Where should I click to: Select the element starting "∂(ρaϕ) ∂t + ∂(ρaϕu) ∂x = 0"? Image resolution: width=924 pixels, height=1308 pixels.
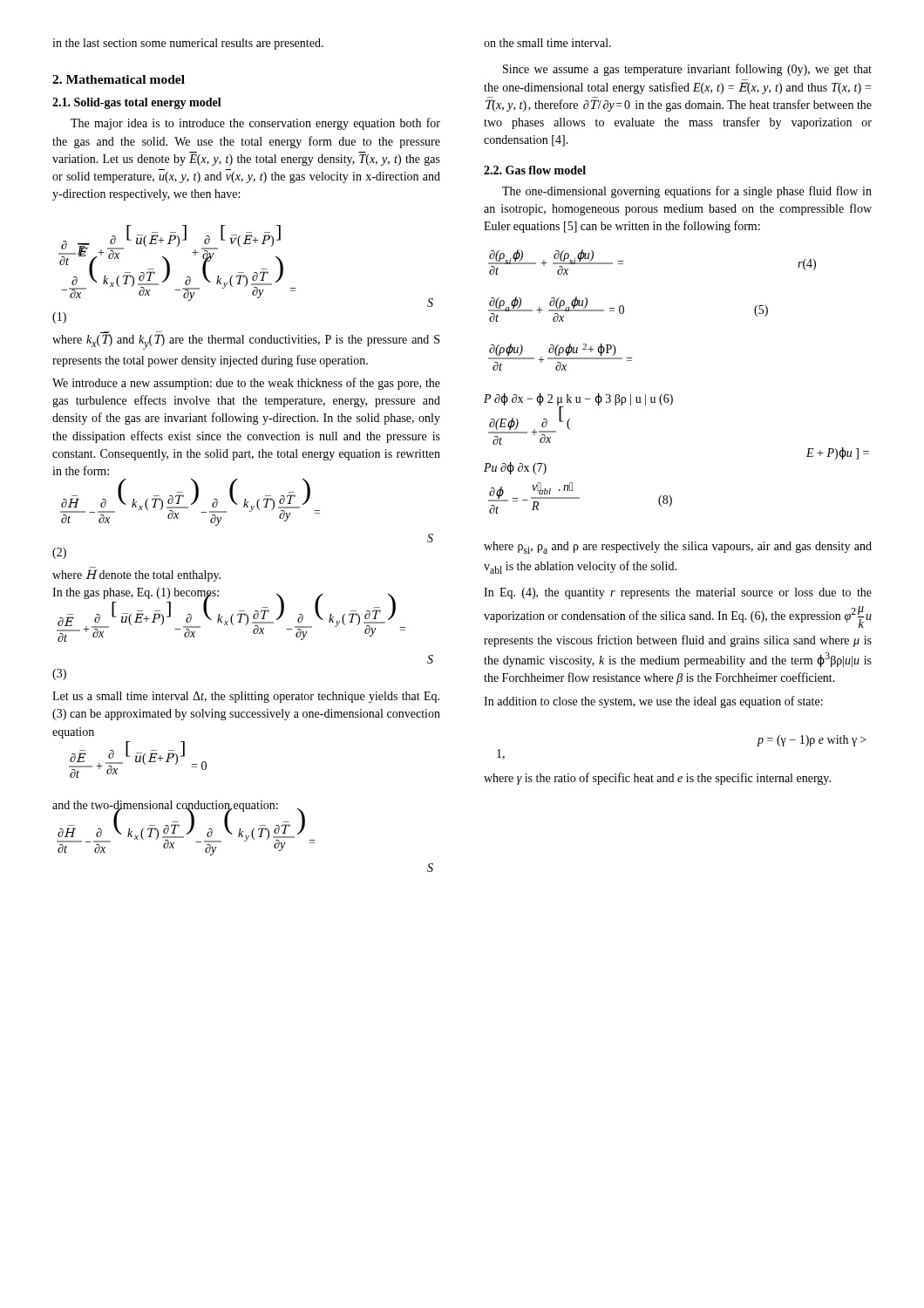click(x=576, y=310)
